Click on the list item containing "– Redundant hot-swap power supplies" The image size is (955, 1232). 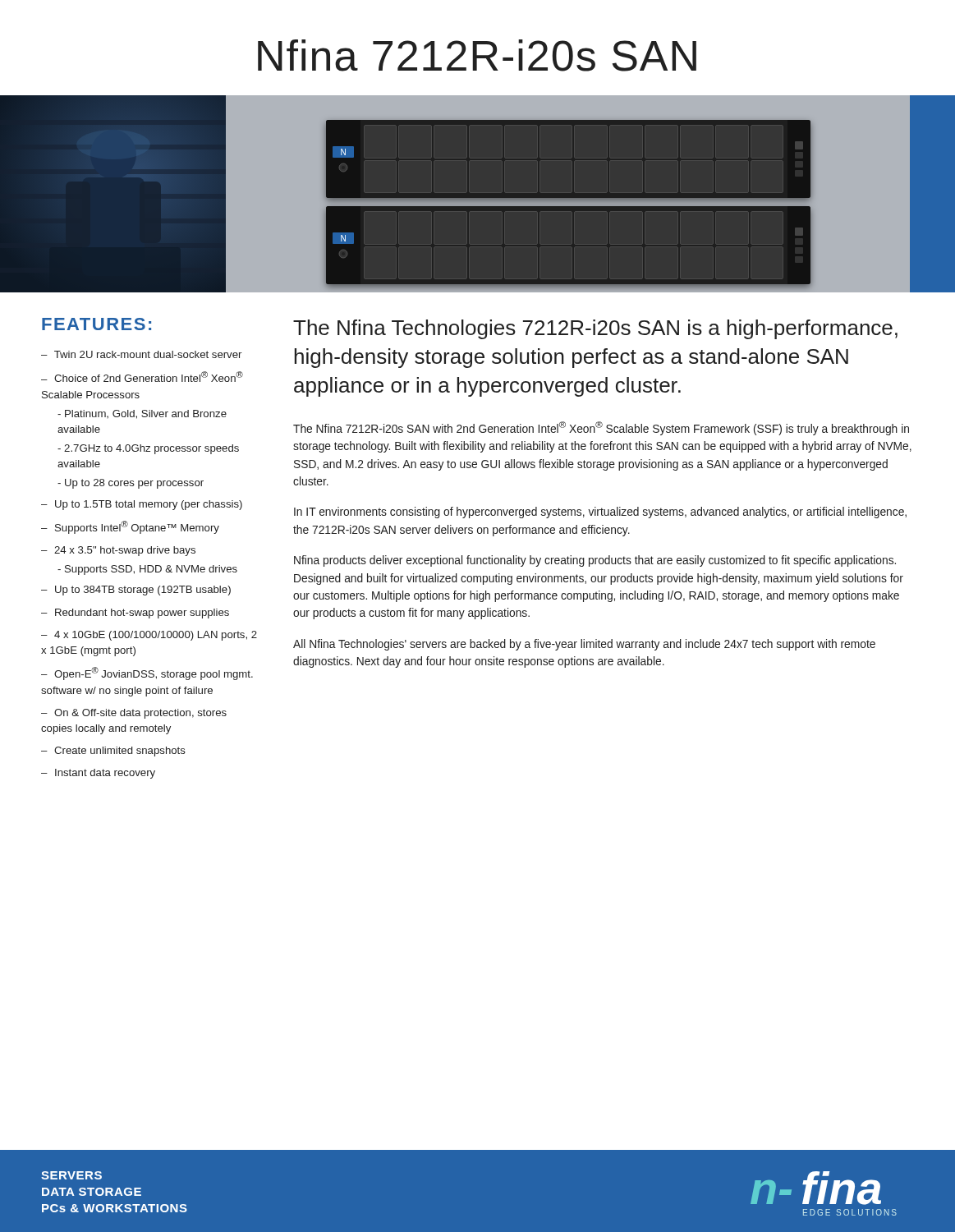pos(135,612)
